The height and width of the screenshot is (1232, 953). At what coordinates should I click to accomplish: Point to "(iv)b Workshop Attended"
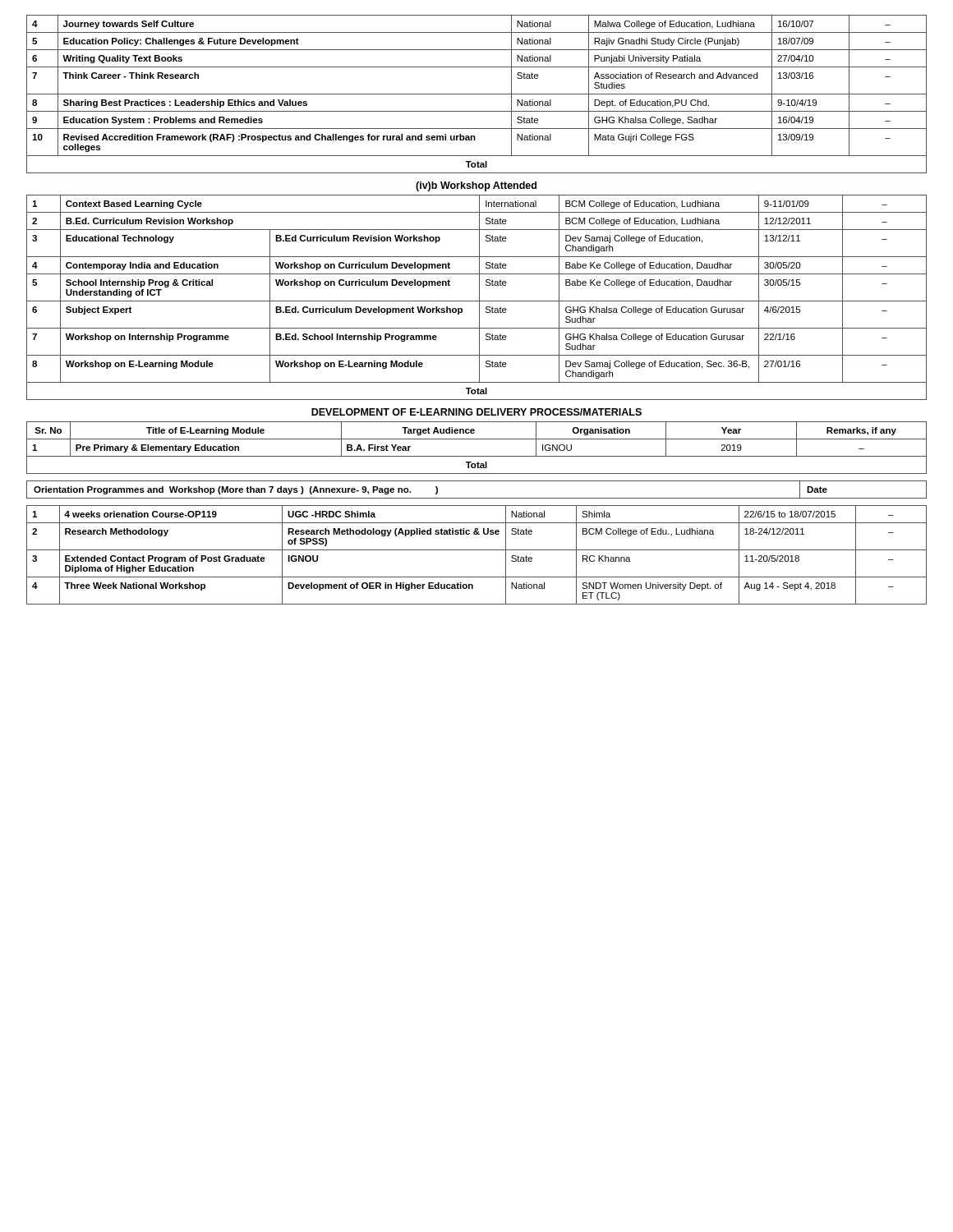coord(476,186)
